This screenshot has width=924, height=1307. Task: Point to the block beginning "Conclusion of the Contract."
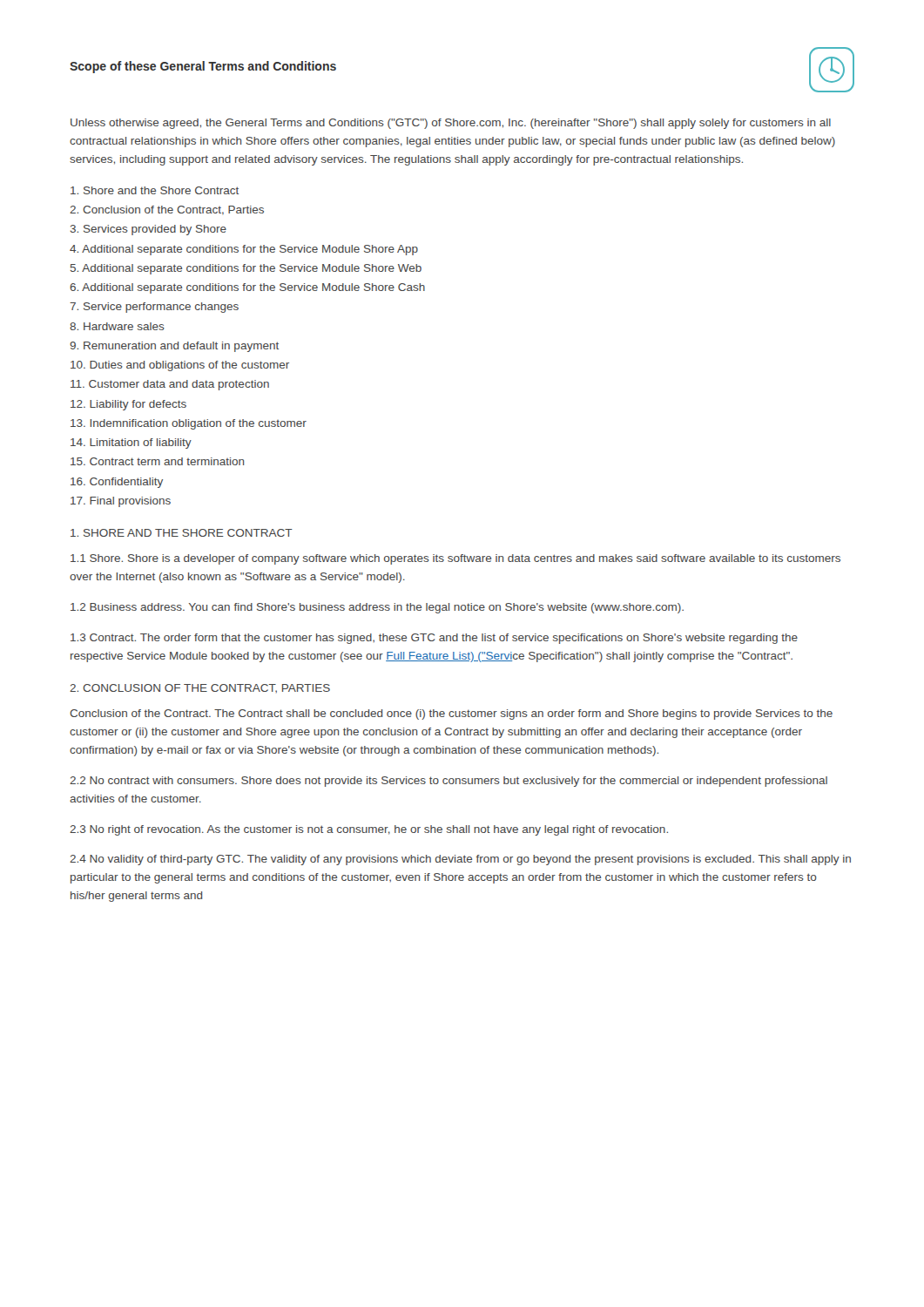(x=451, y=731)
